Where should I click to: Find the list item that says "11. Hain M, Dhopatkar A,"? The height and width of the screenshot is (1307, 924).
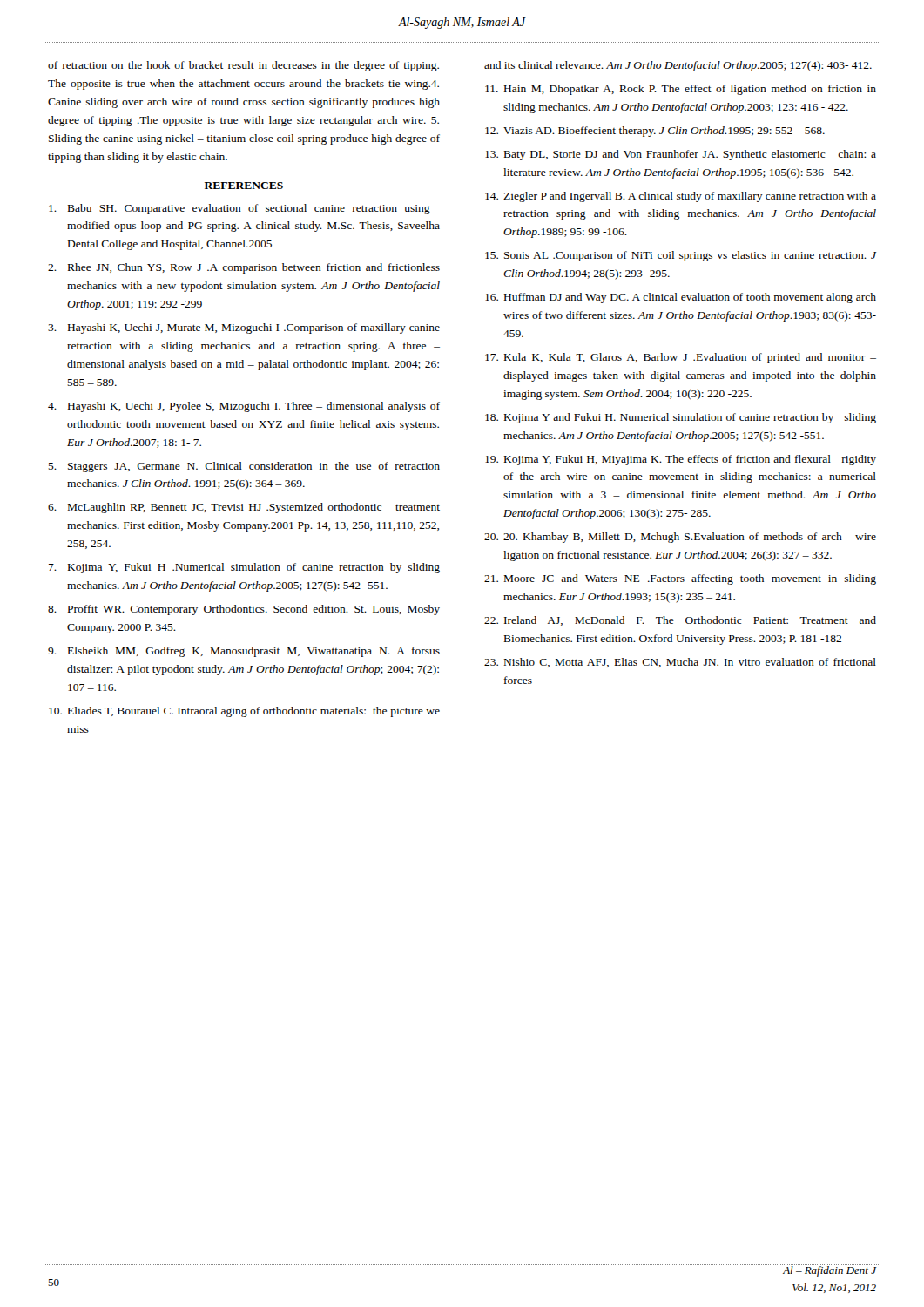click(x=680, y=98)
